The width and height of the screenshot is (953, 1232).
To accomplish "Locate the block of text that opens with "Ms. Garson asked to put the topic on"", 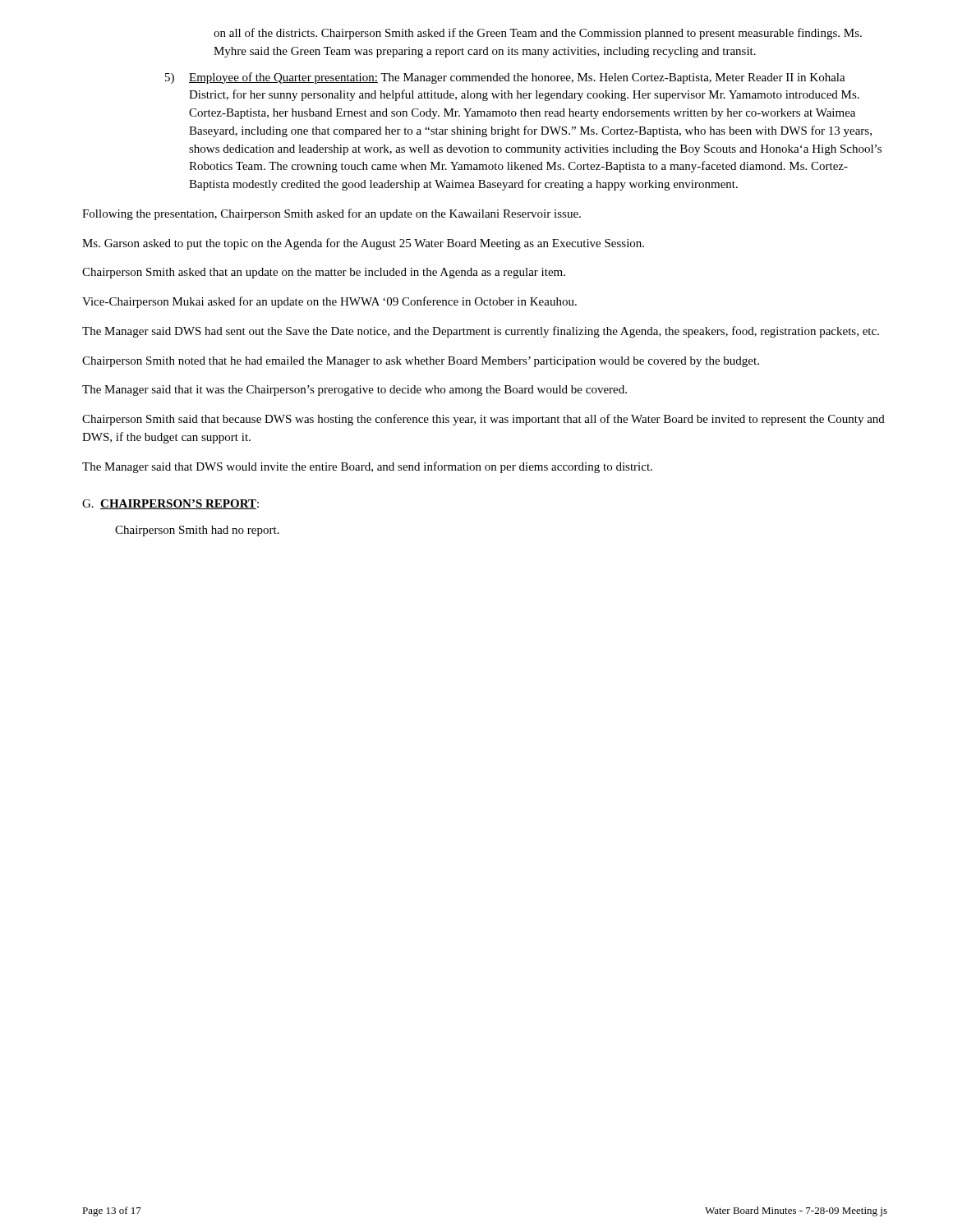I will [364, 243].
